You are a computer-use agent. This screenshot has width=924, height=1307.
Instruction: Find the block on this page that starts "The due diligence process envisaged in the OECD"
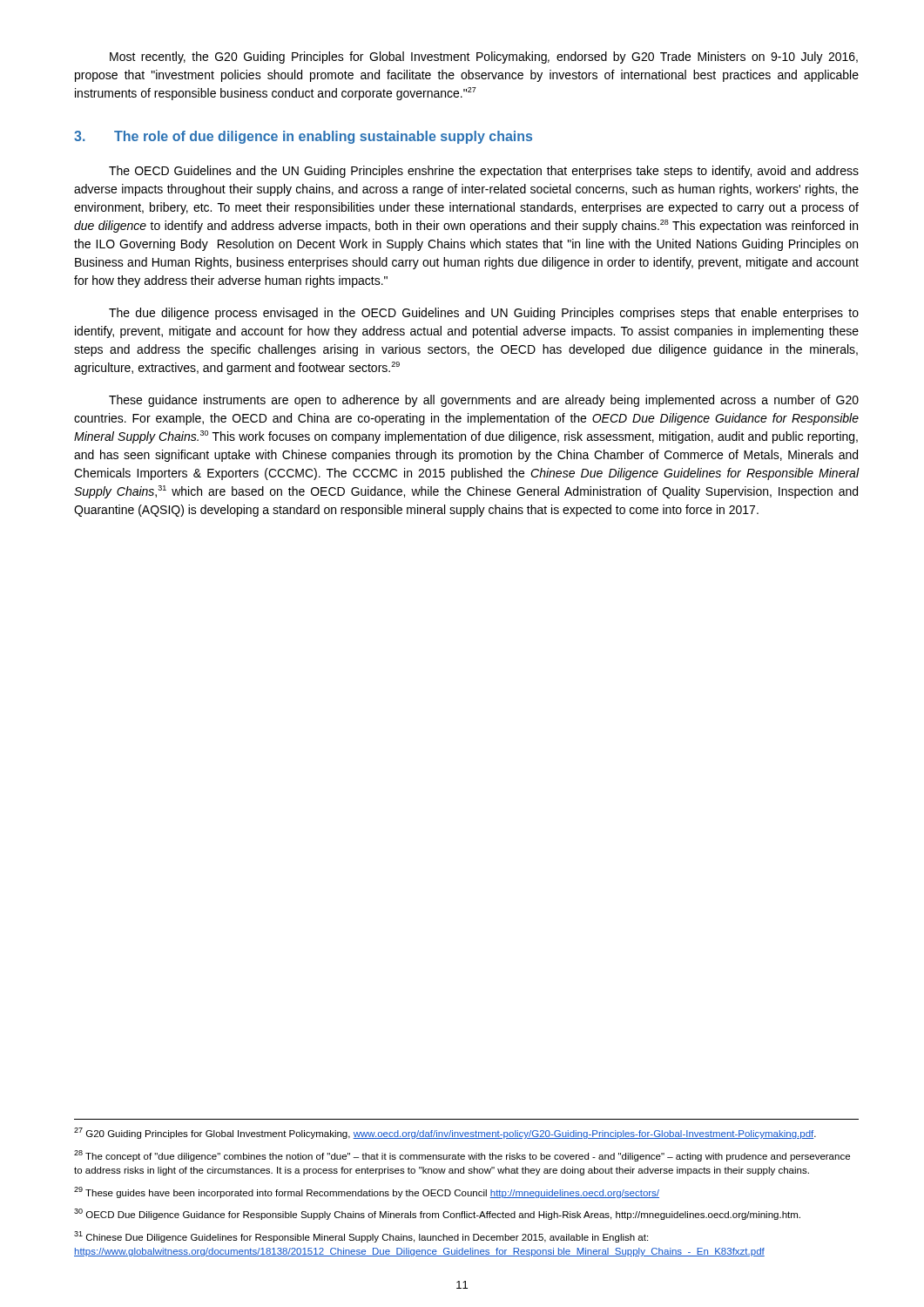(466, 341)
